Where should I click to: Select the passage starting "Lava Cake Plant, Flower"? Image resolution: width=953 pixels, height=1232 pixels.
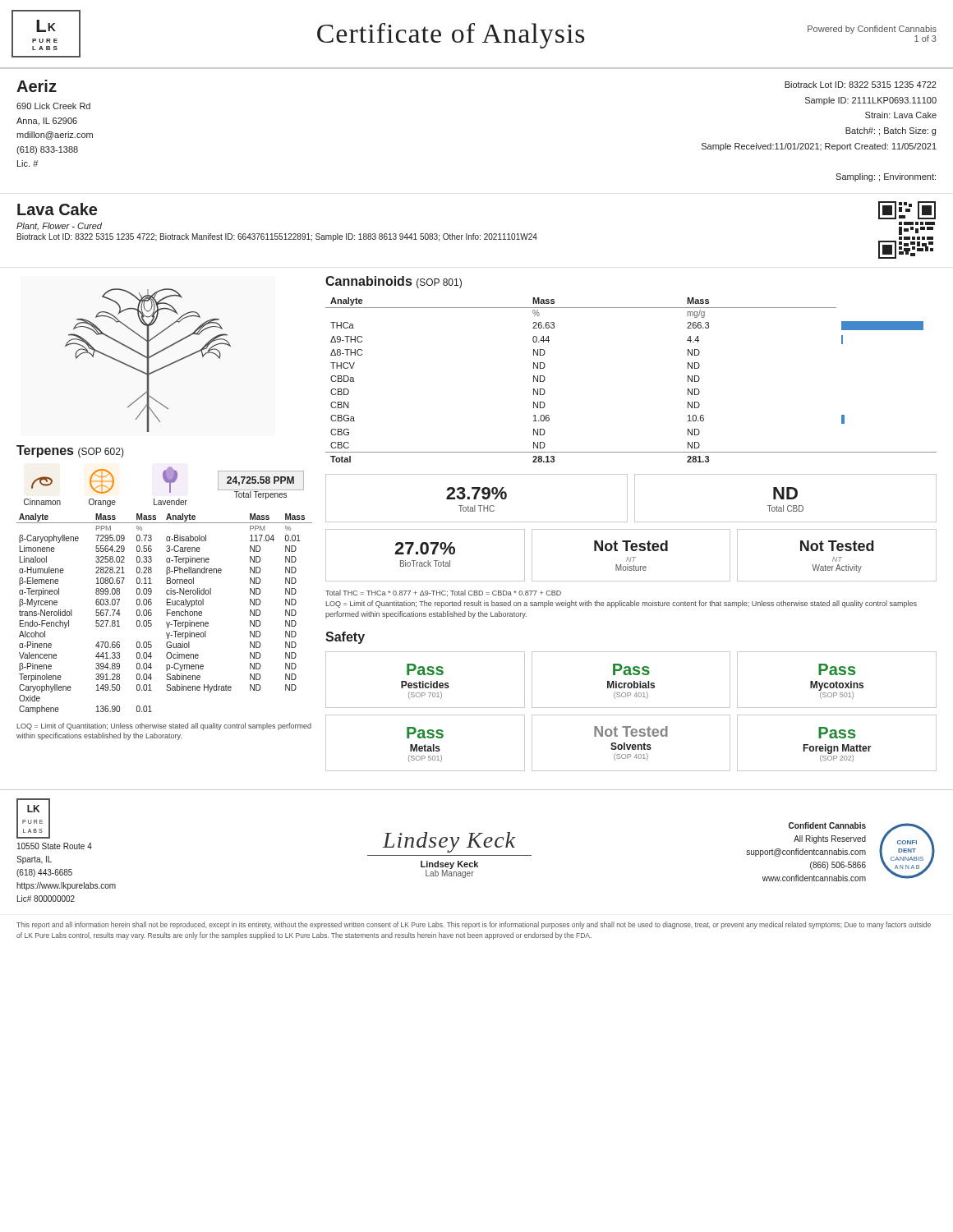57,209
